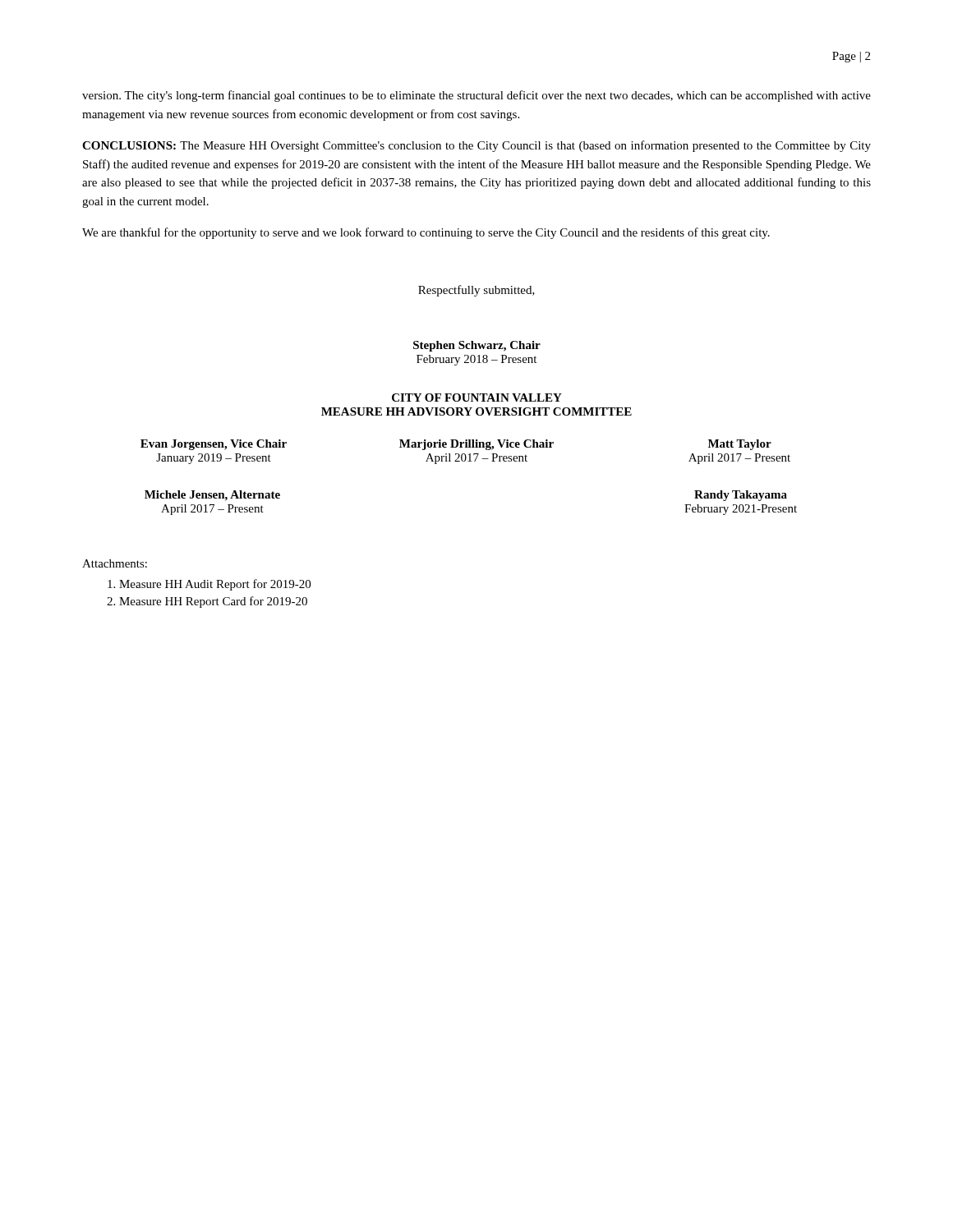Viewport: 953px width, 1232px height.
Task: Select the section header with the text "CITY OF FOUNTAIN VALLEY"
Action: coord(476,404)
